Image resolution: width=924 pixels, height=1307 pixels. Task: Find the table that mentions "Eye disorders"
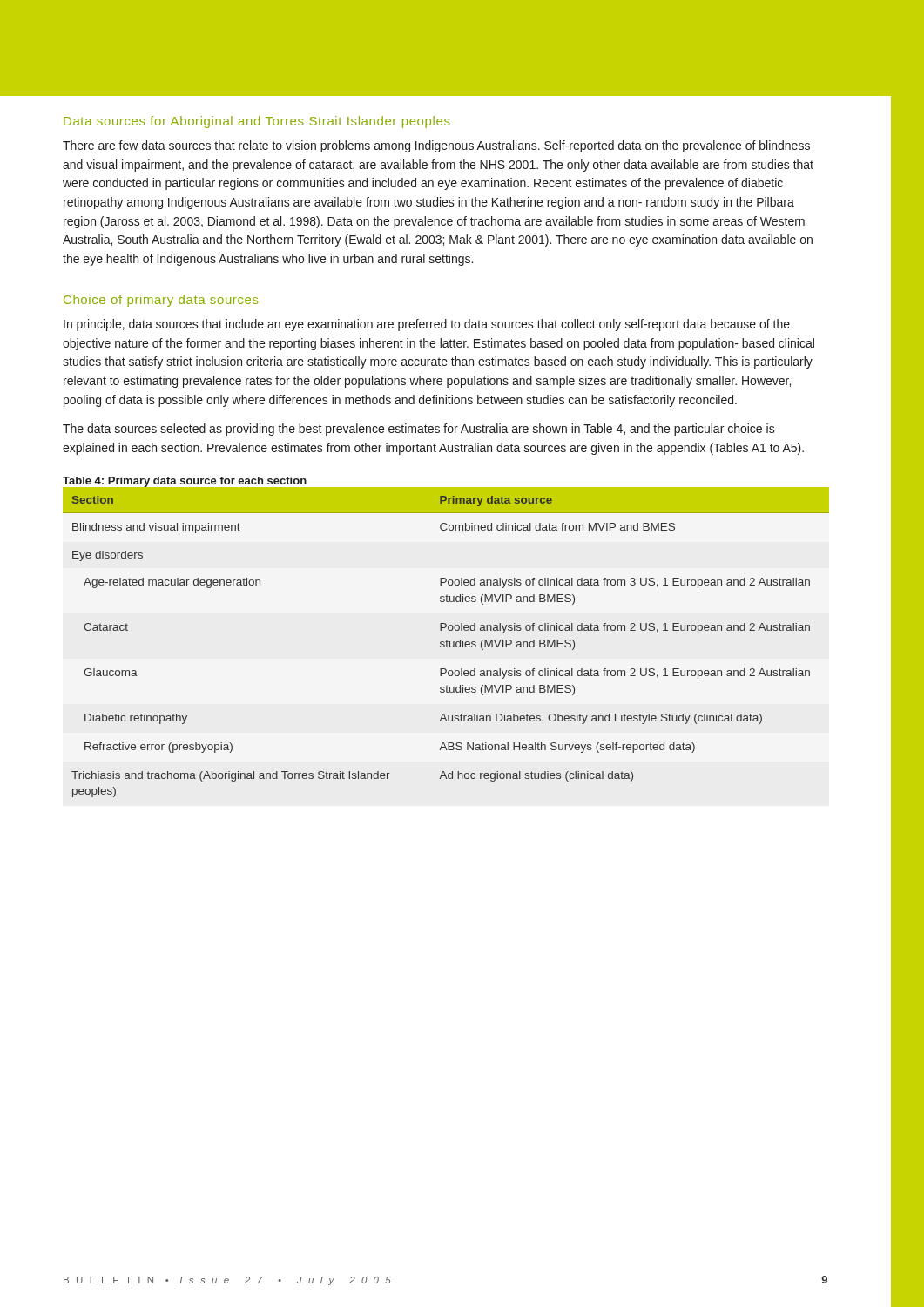[x=446, y=647]
